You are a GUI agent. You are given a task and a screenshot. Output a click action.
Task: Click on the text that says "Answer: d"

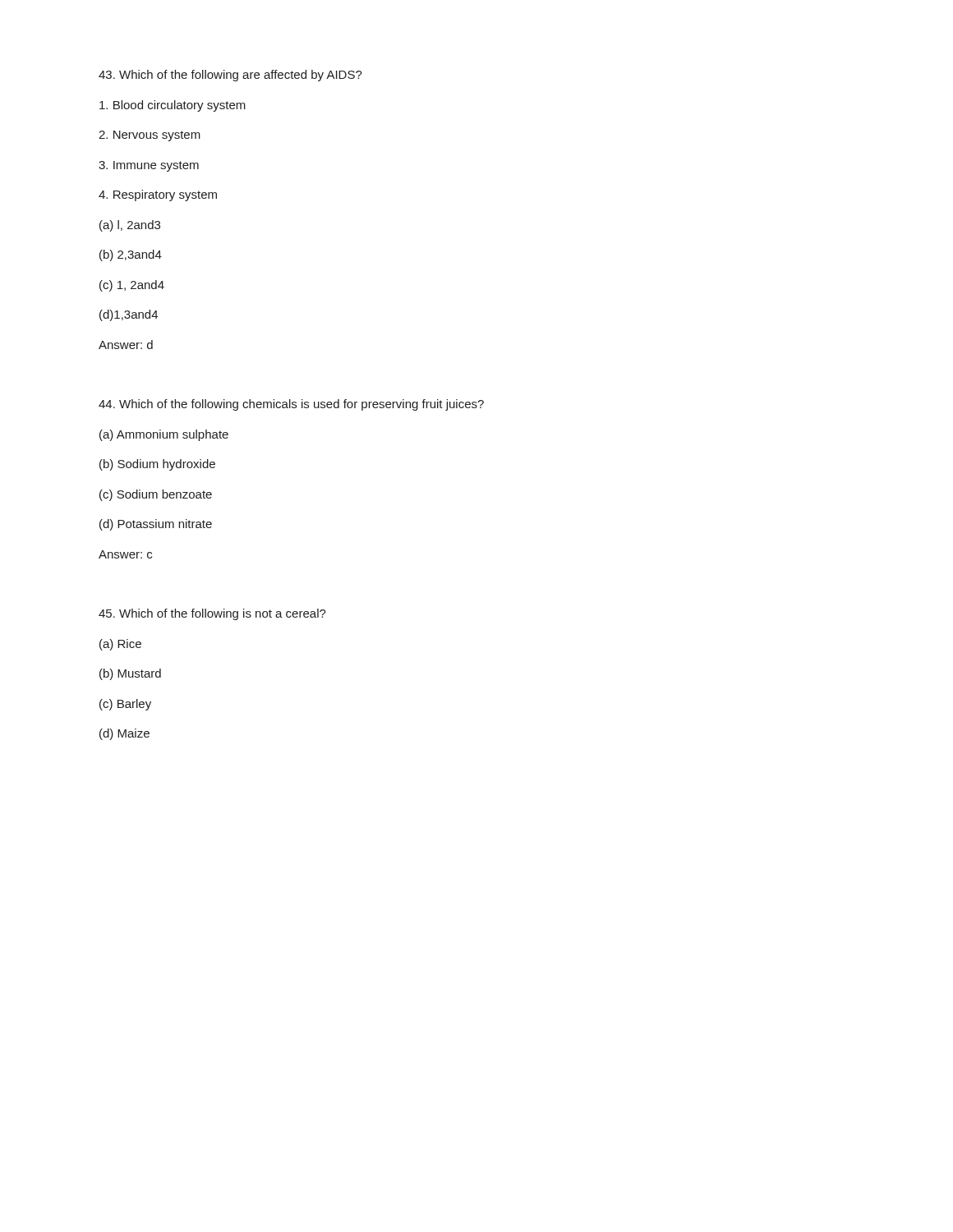click(x=126, y=344)
